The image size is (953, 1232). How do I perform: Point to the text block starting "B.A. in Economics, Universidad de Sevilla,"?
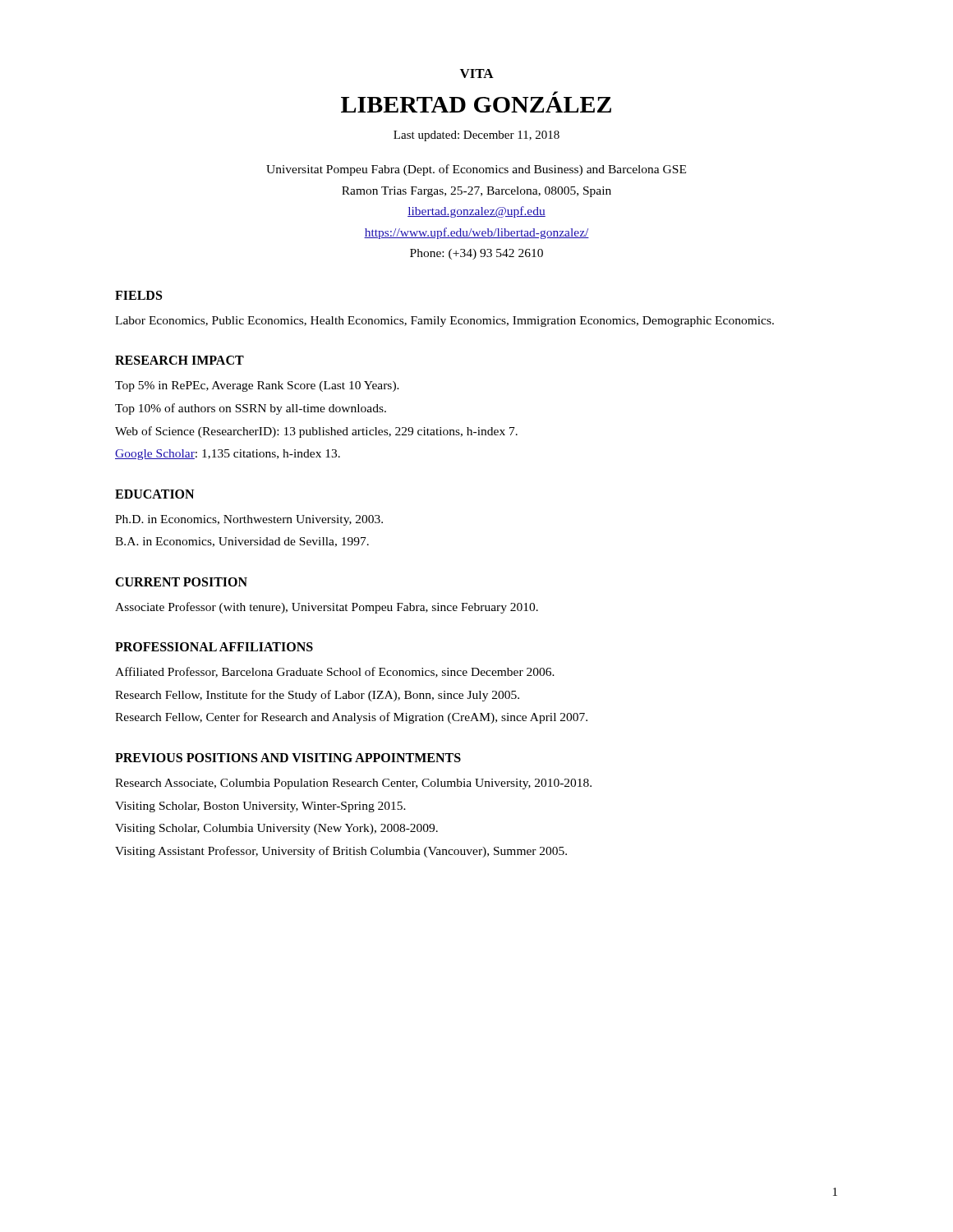coord(242,541)
